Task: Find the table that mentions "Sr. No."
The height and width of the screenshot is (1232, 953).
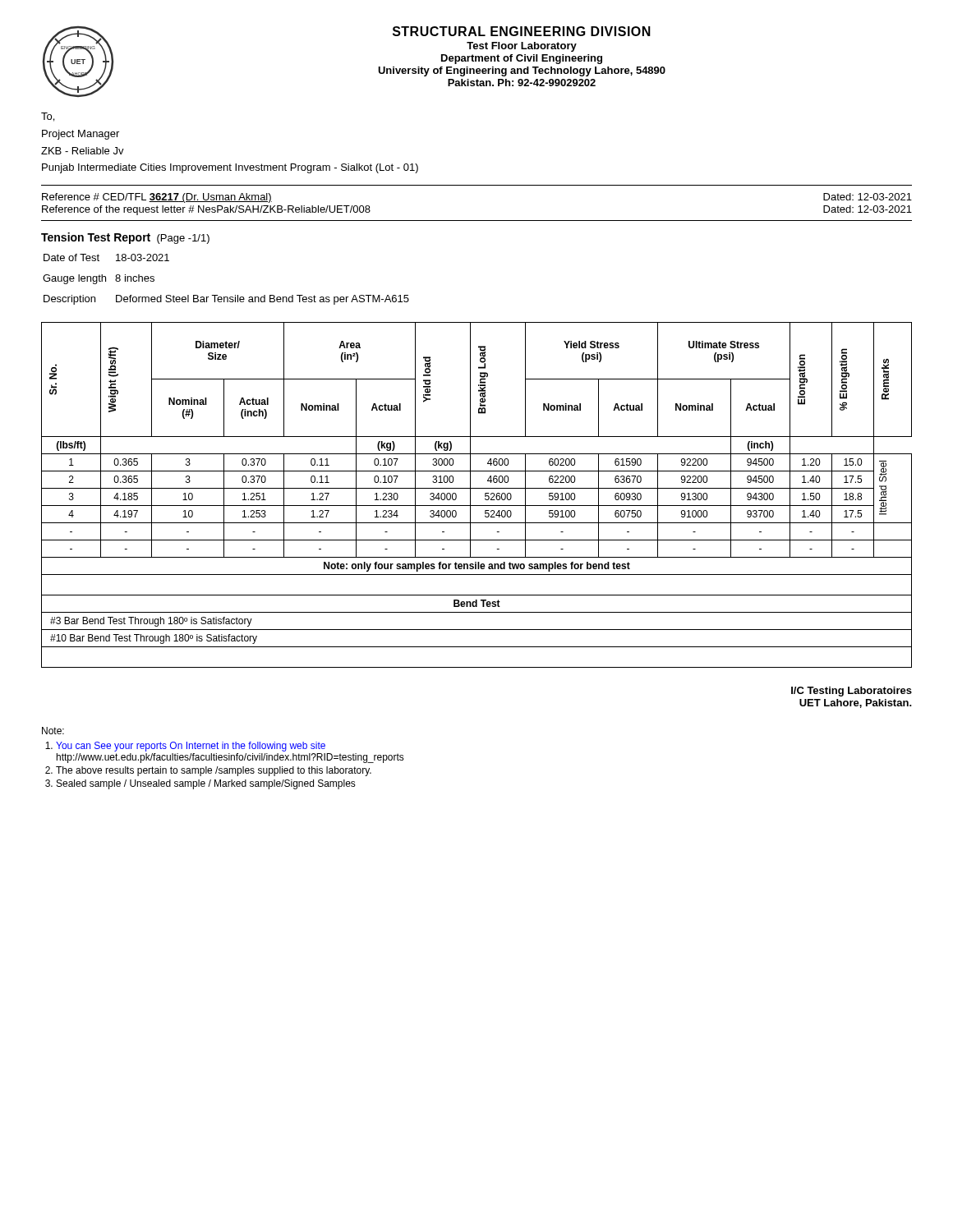Action: (476, 495)
